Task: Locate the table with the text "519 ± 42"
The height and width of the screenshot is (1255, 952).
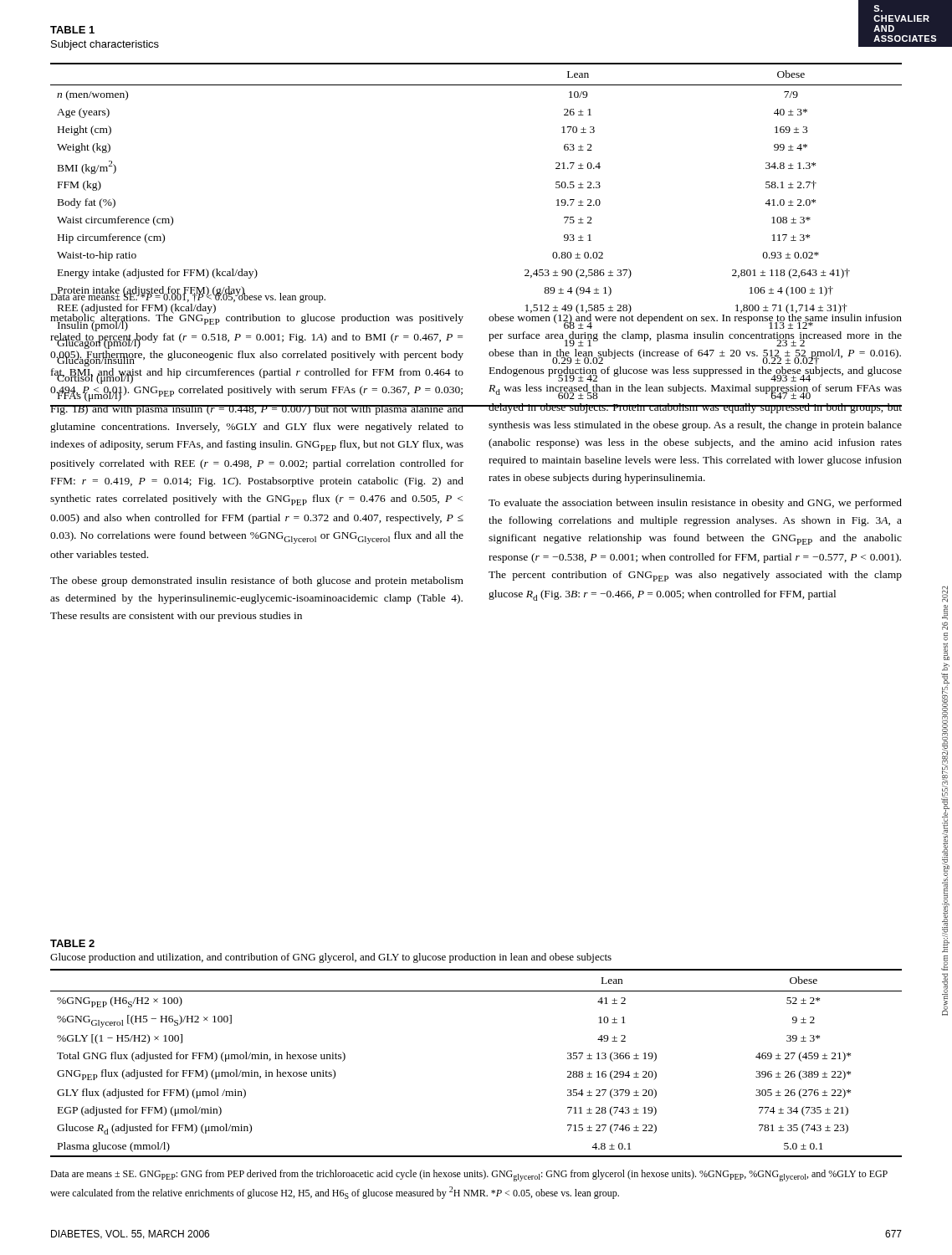Action: [476, 234]
